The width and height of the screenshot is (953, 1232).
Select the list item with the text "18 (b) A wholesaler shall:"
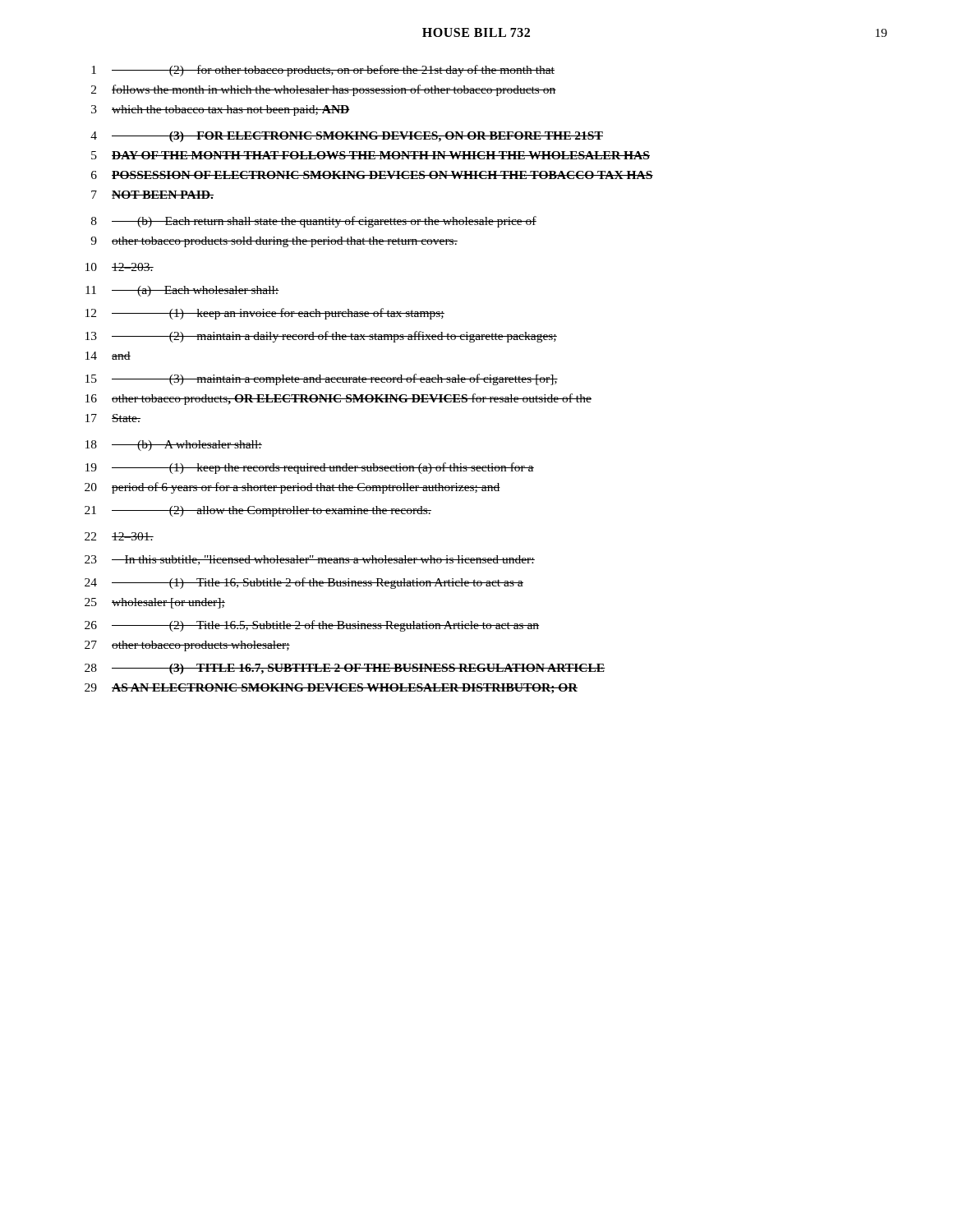pos(174,446)
